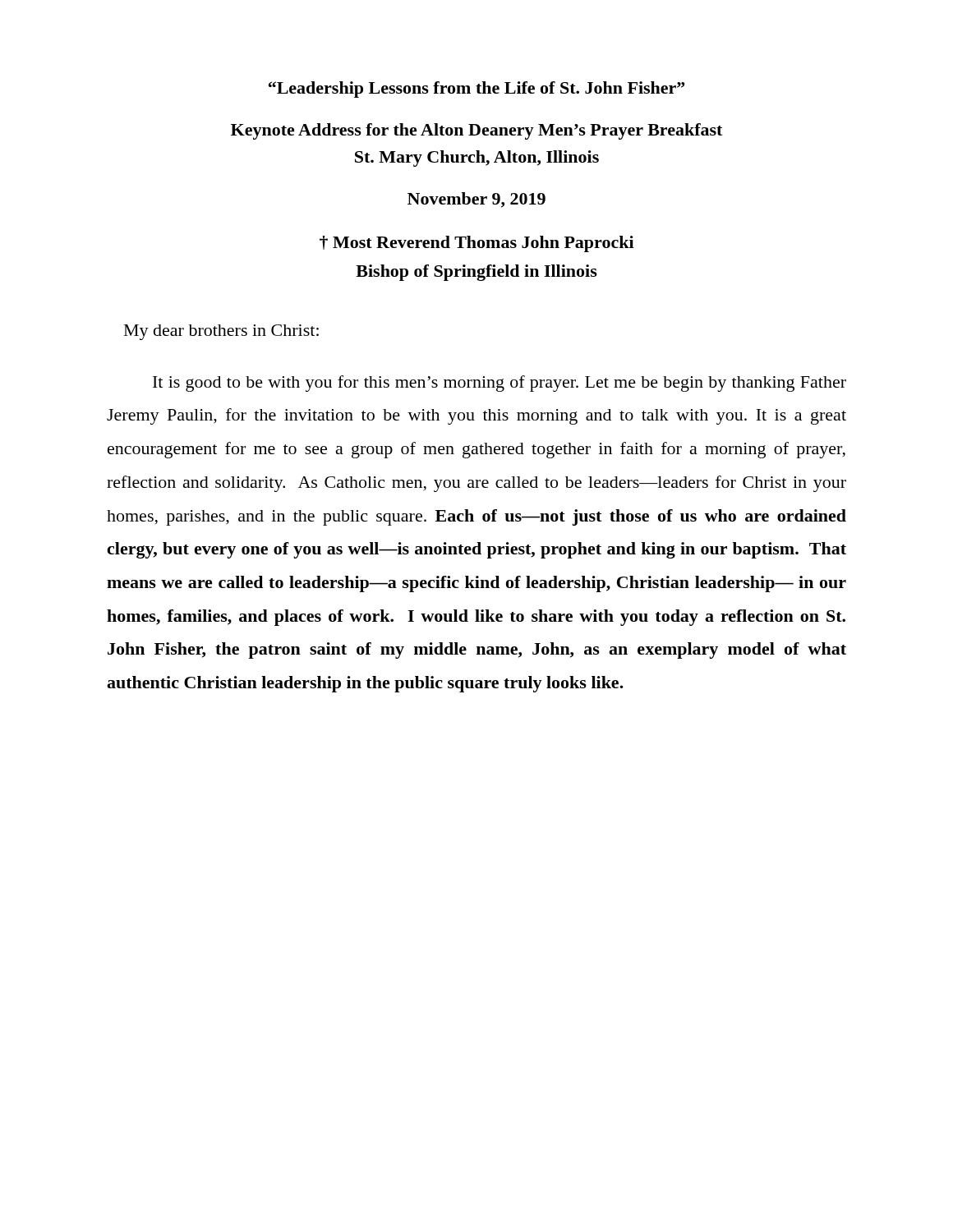Click on the title that says "“Leadership Lessons from the"
This screenshot has width=953, height=1232.
click(x=476, y=87)
